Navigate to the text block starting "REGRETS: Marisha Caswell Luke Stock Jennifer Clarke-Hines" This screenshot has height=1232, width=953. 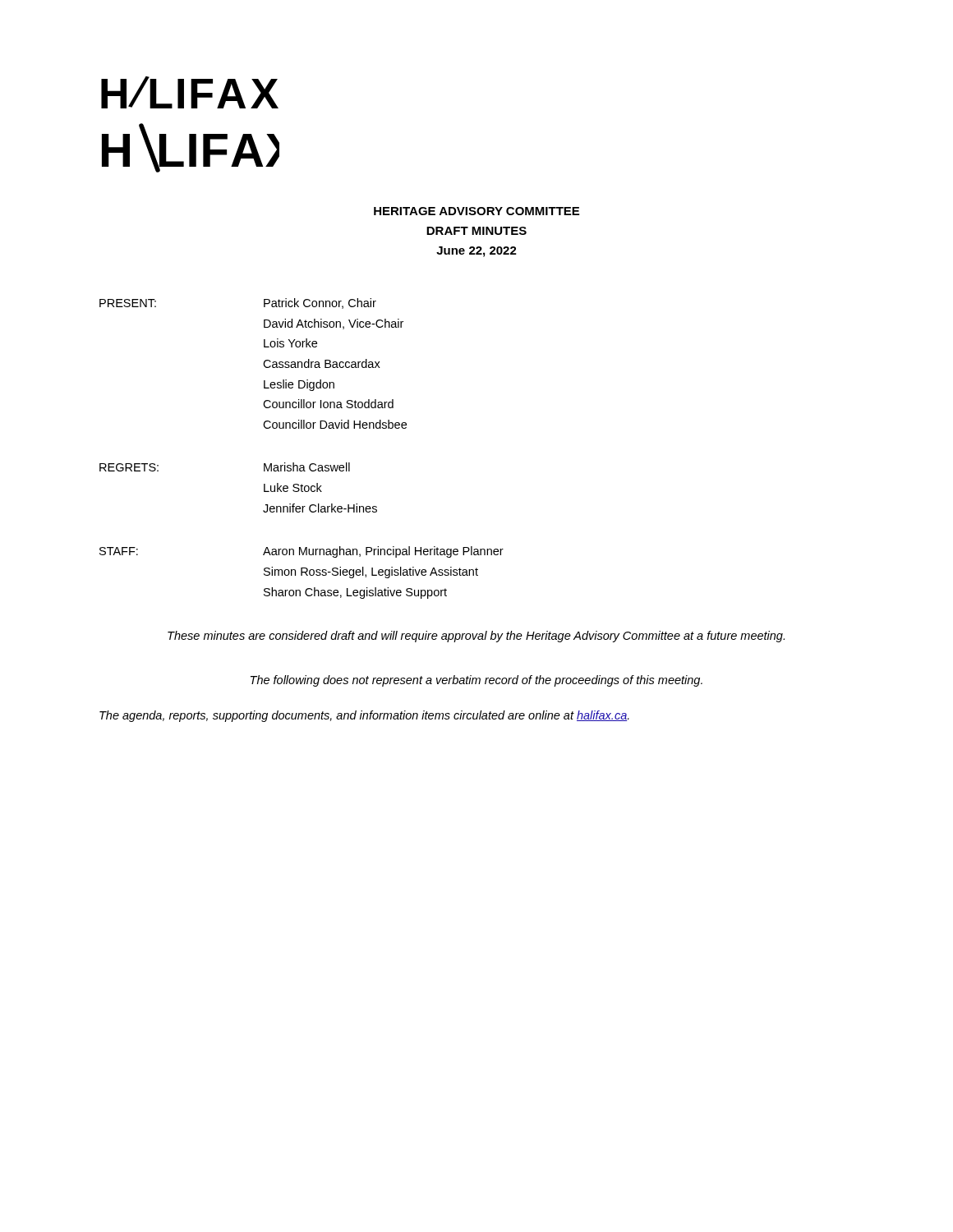129,468
